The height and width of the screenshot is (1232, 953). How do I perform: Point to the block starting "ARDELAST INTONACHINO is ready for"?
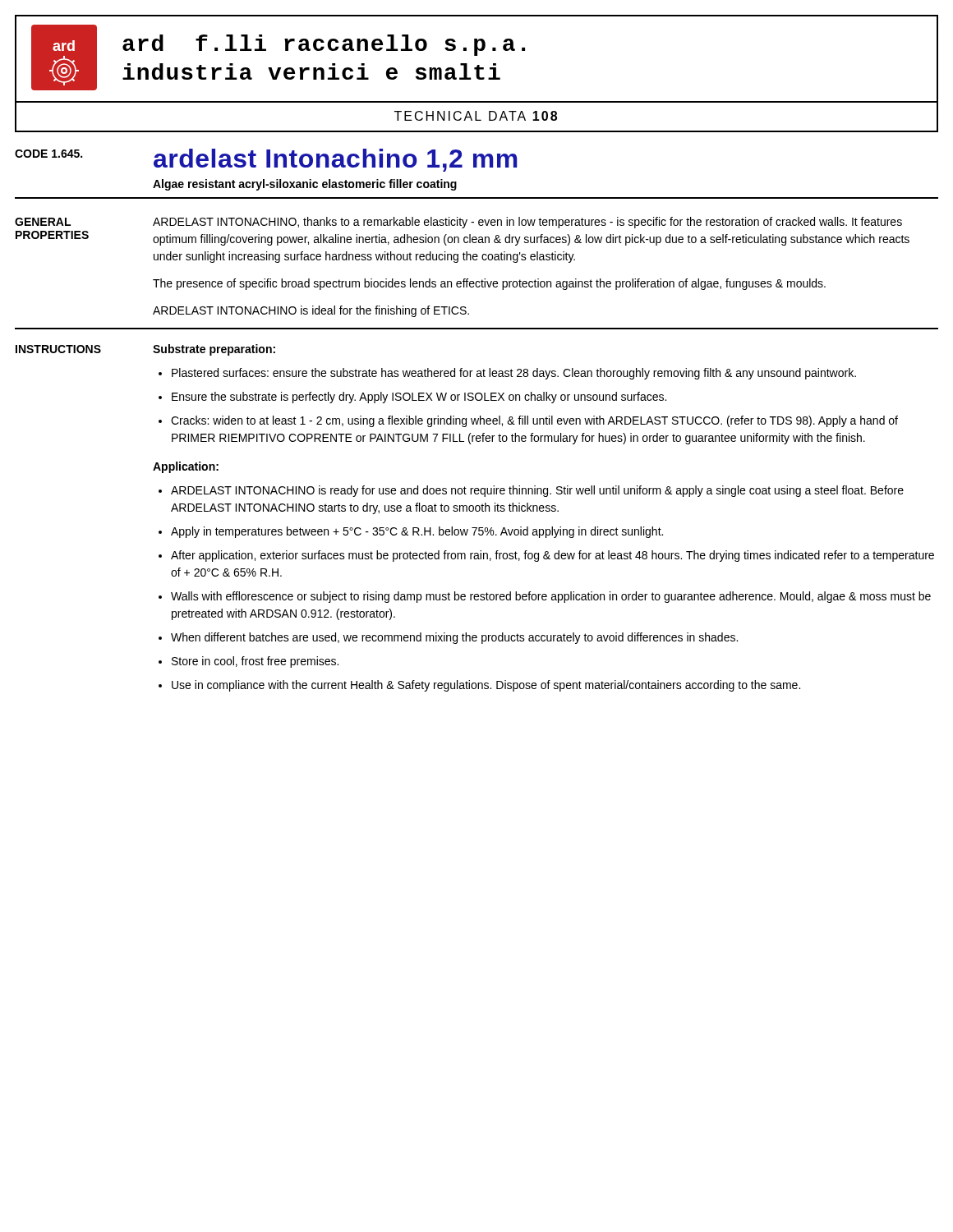pos(537,499)
